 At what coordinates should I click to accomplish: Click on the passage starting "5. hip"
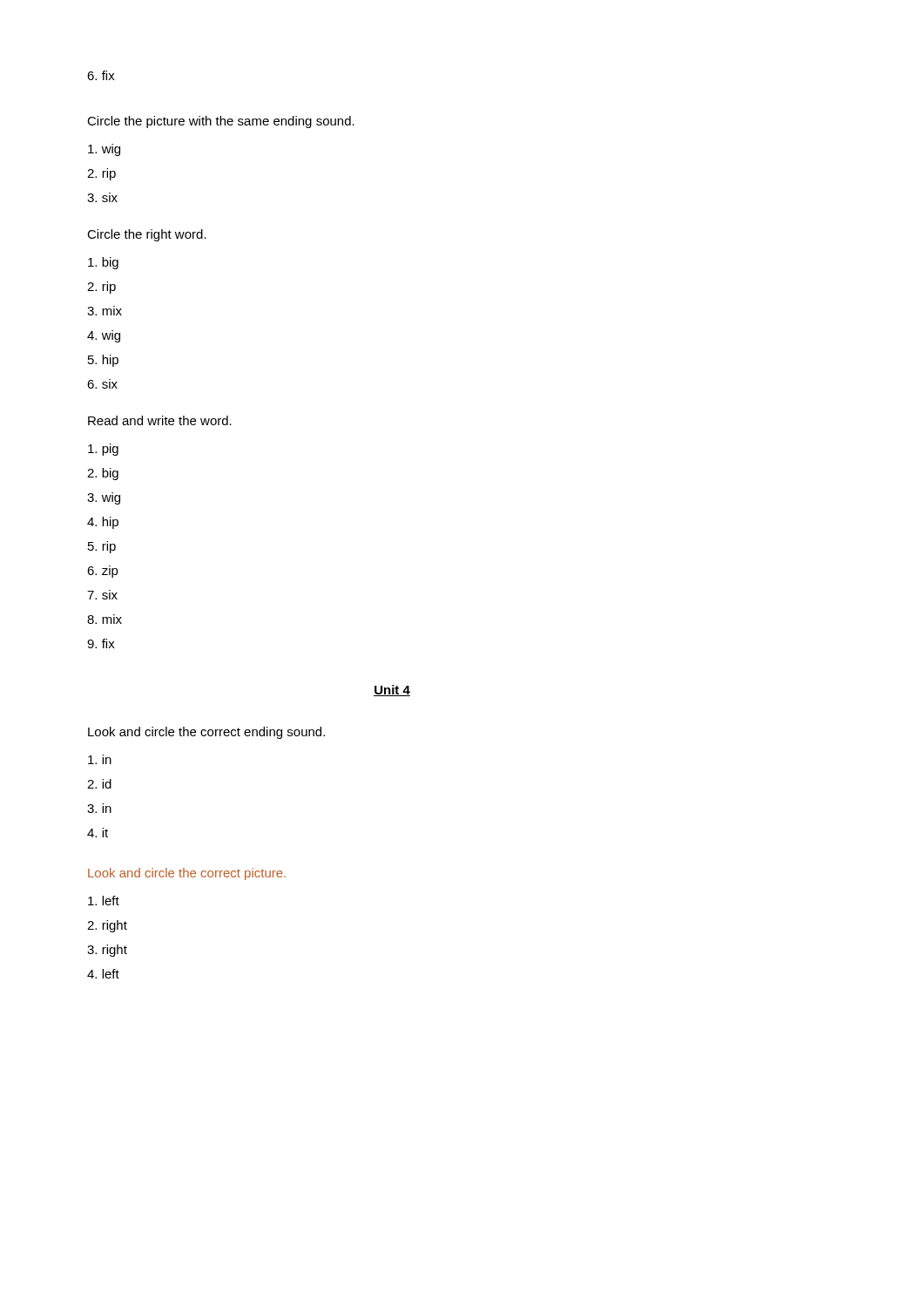tap(103, 359)
